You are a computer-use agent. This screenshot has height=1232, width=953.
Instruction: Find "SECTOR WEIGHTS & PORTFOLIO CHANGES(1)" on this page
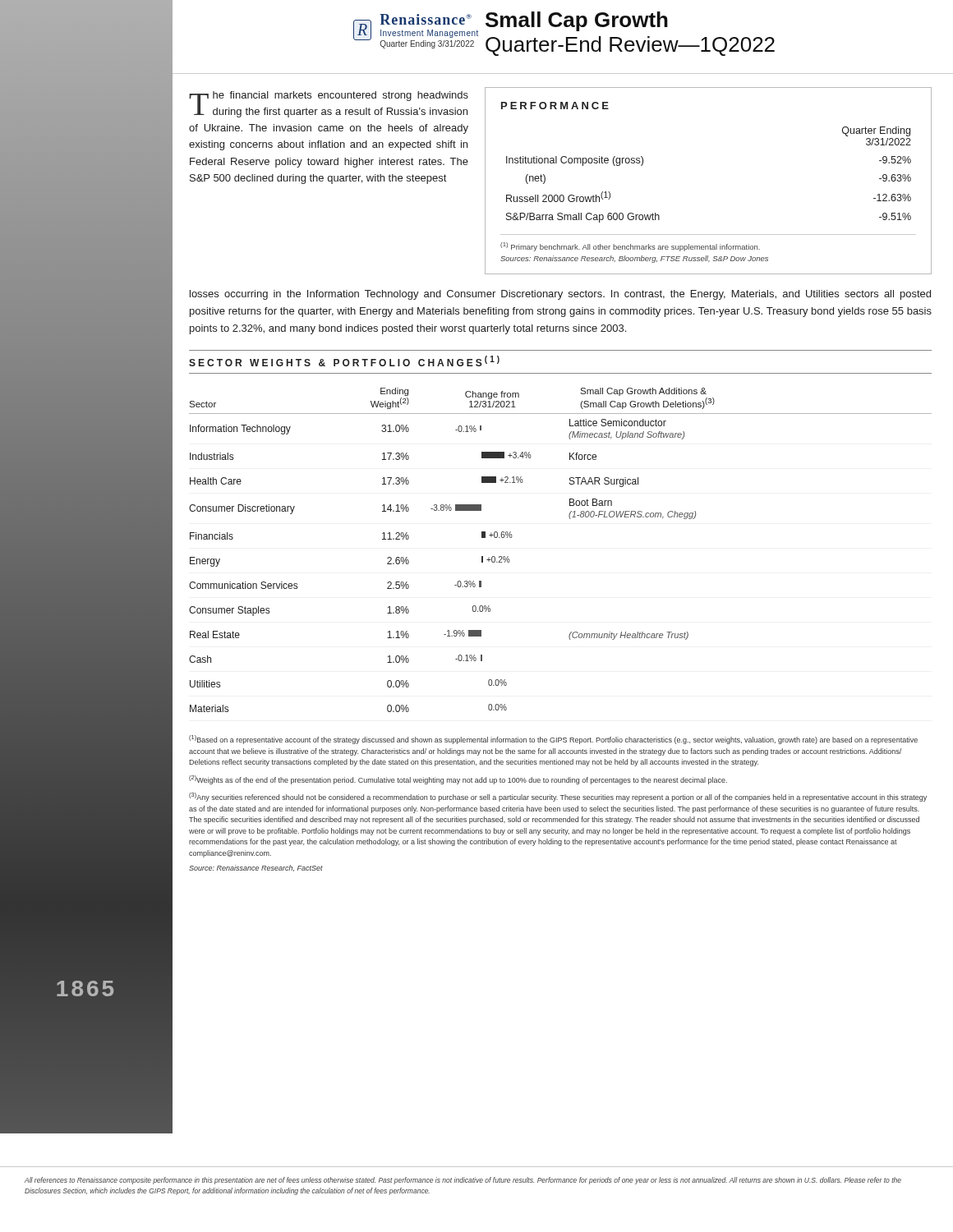click(x=346, y=362)
